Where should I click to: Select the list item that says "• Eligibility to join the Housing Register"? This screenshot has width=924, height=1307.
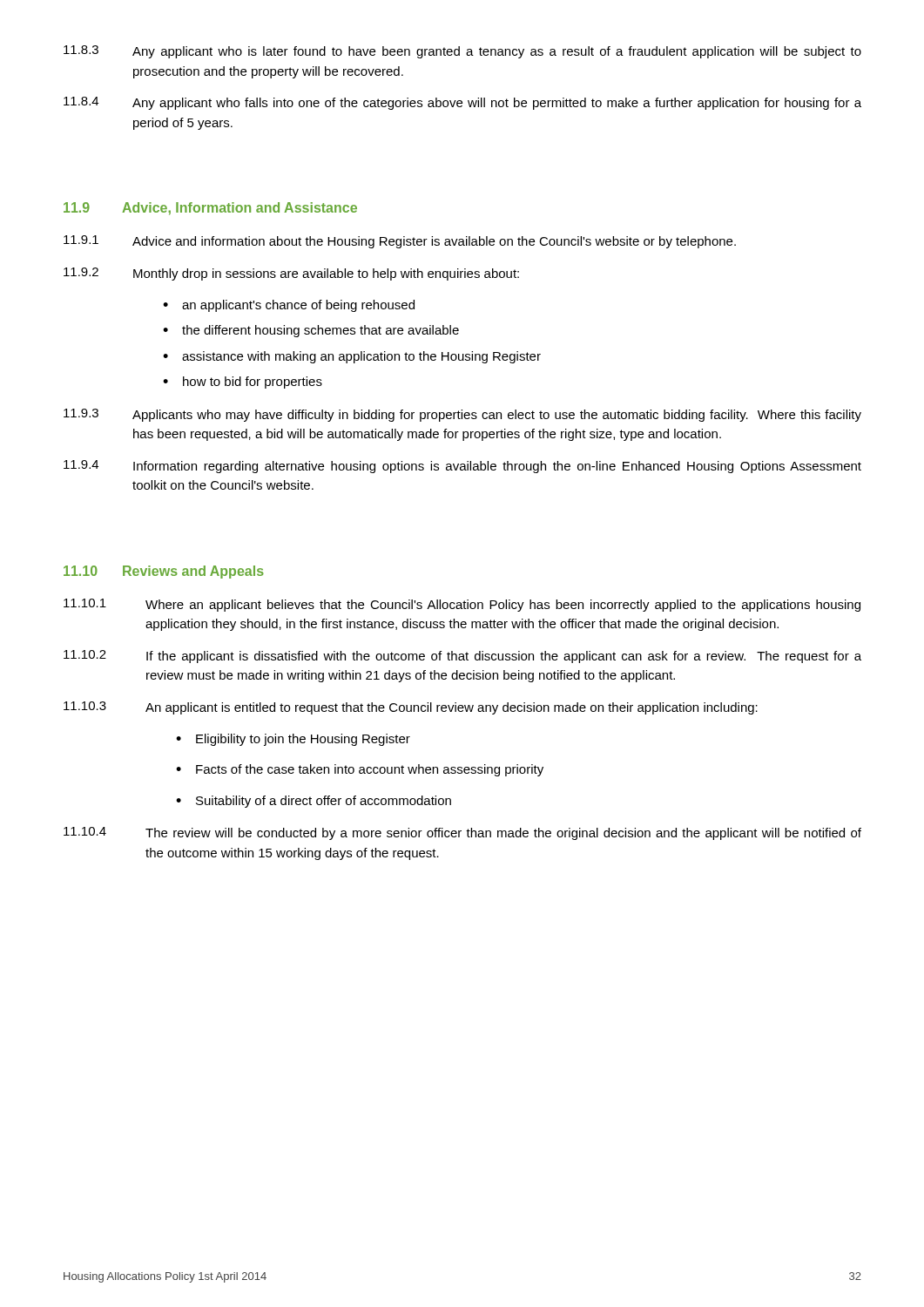tap(293, 740)
